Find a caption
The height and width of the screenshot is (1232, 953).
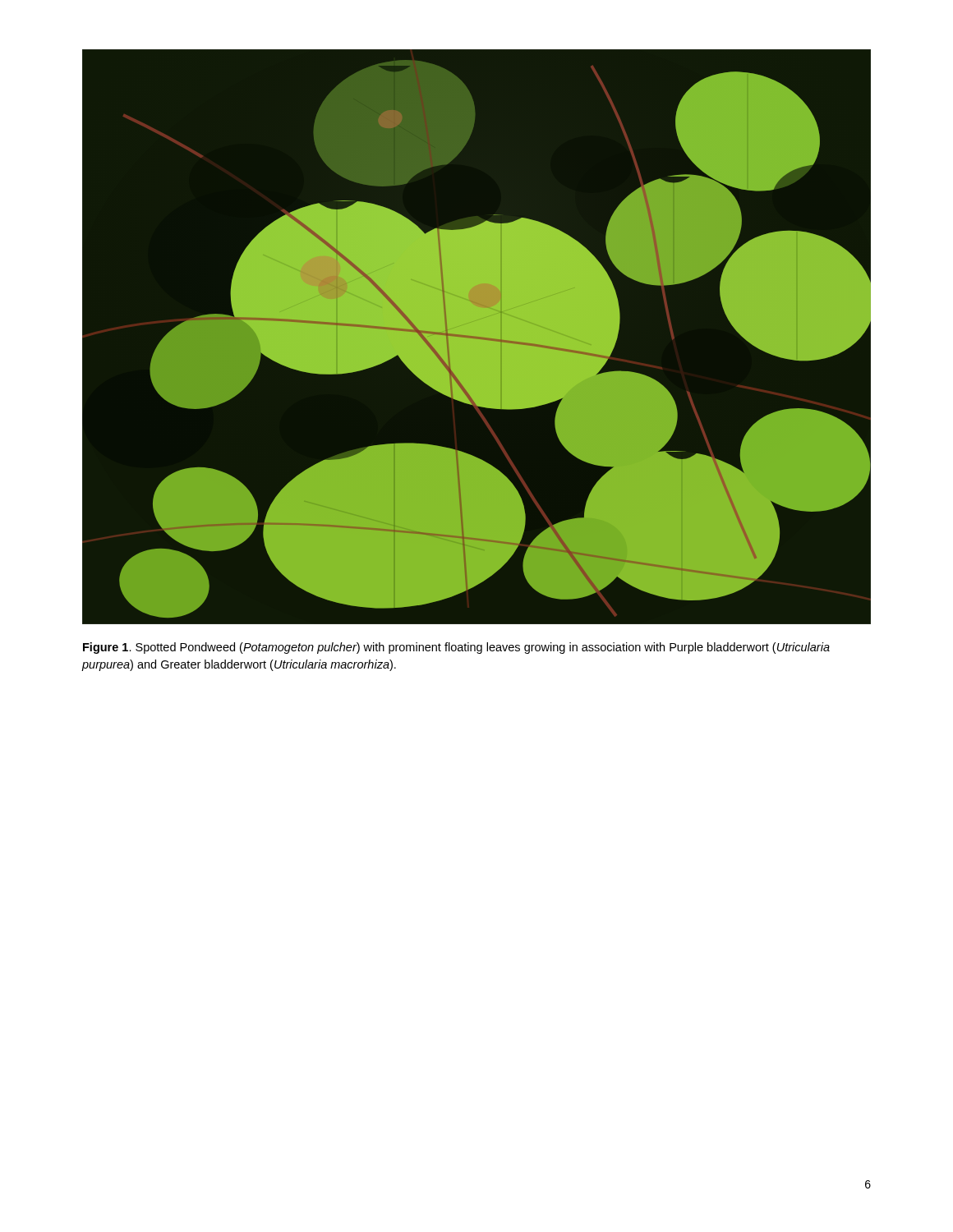pyautogui.click(x=456, y=656)
